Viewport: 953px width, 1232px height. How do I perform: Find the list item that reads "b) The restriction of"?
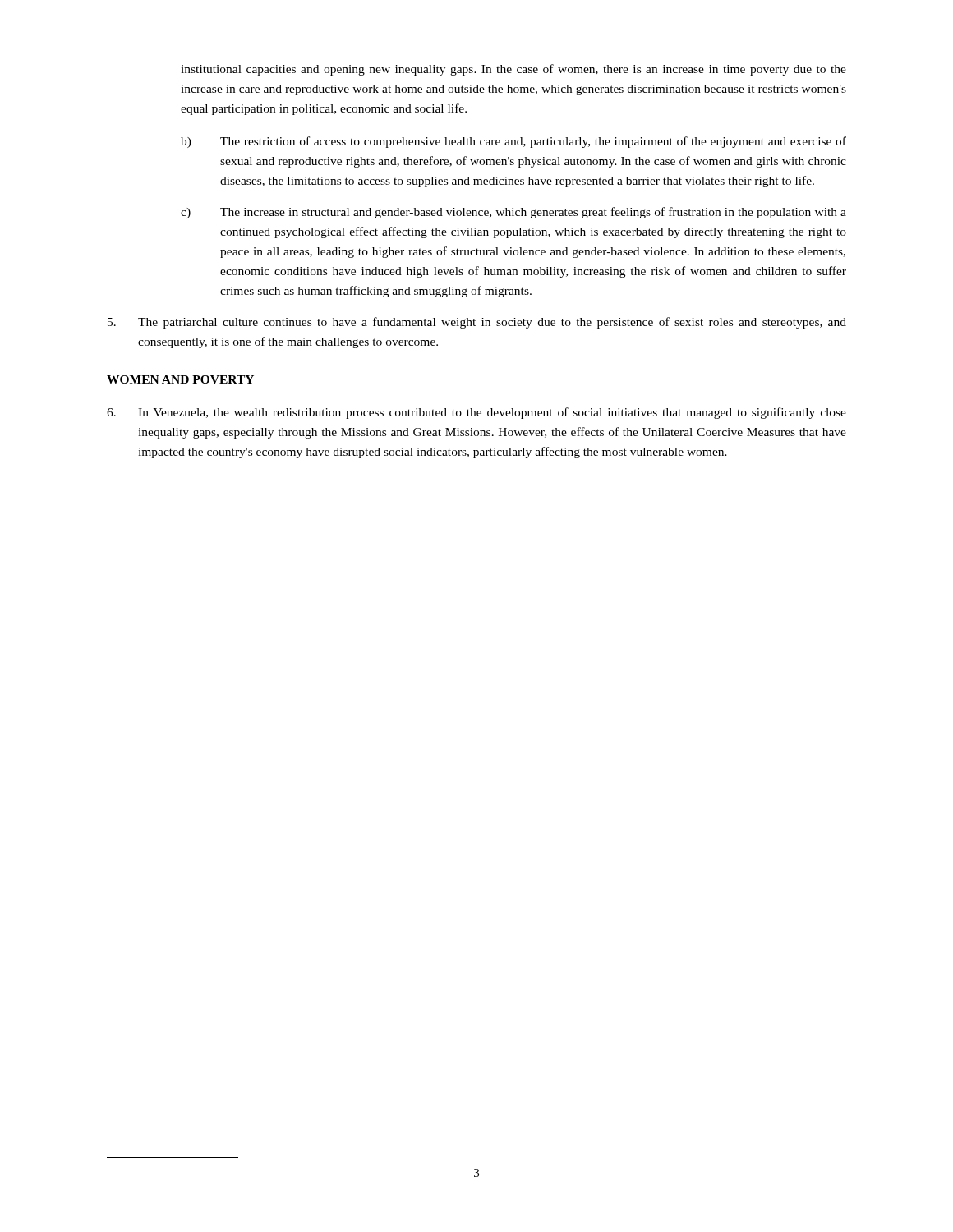pyautogui.click(x=513, y=161)
